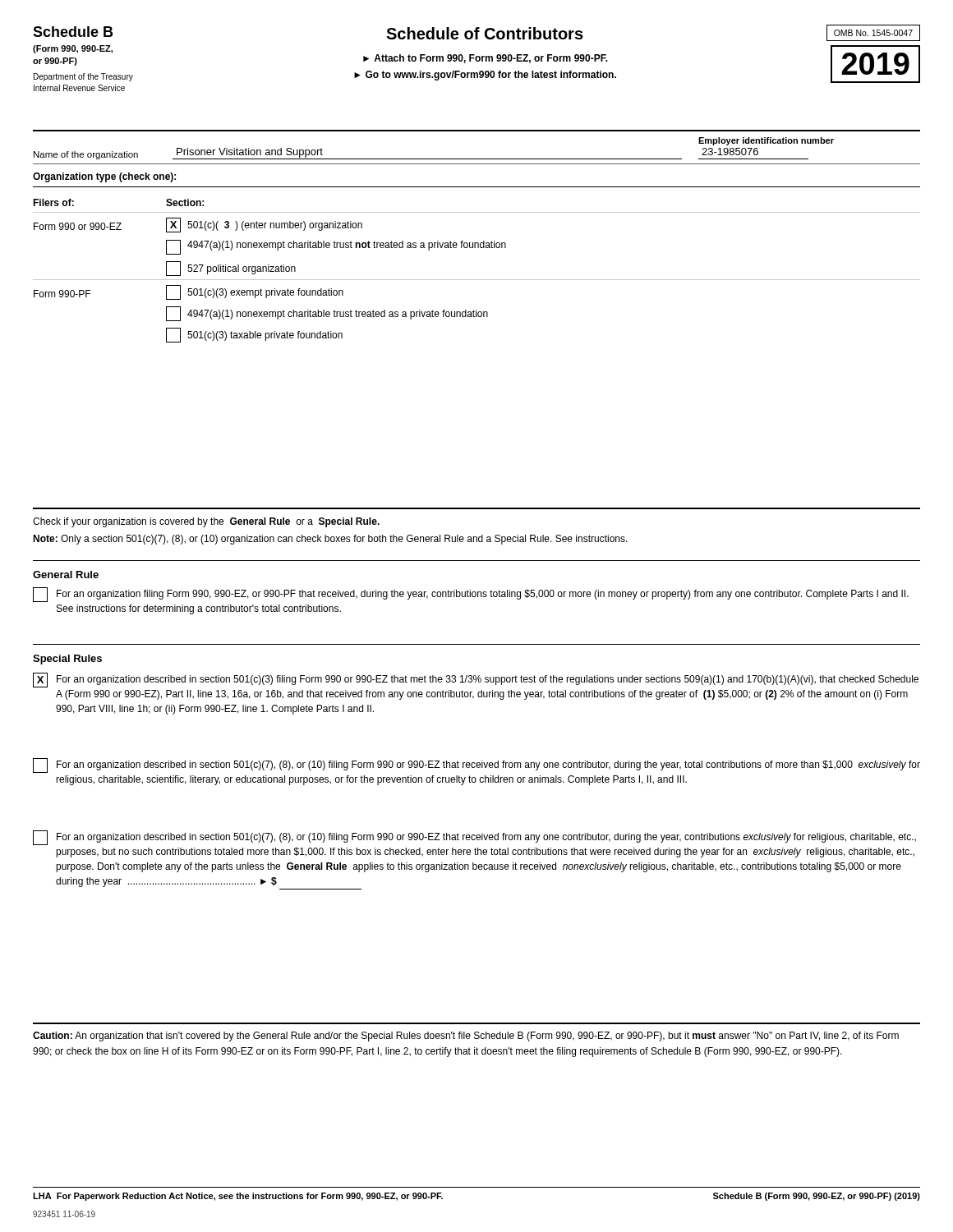Click the passage that begins "Prisoner Visitation and"
This screenshot has width=953, height=1232.
(249, 152)
